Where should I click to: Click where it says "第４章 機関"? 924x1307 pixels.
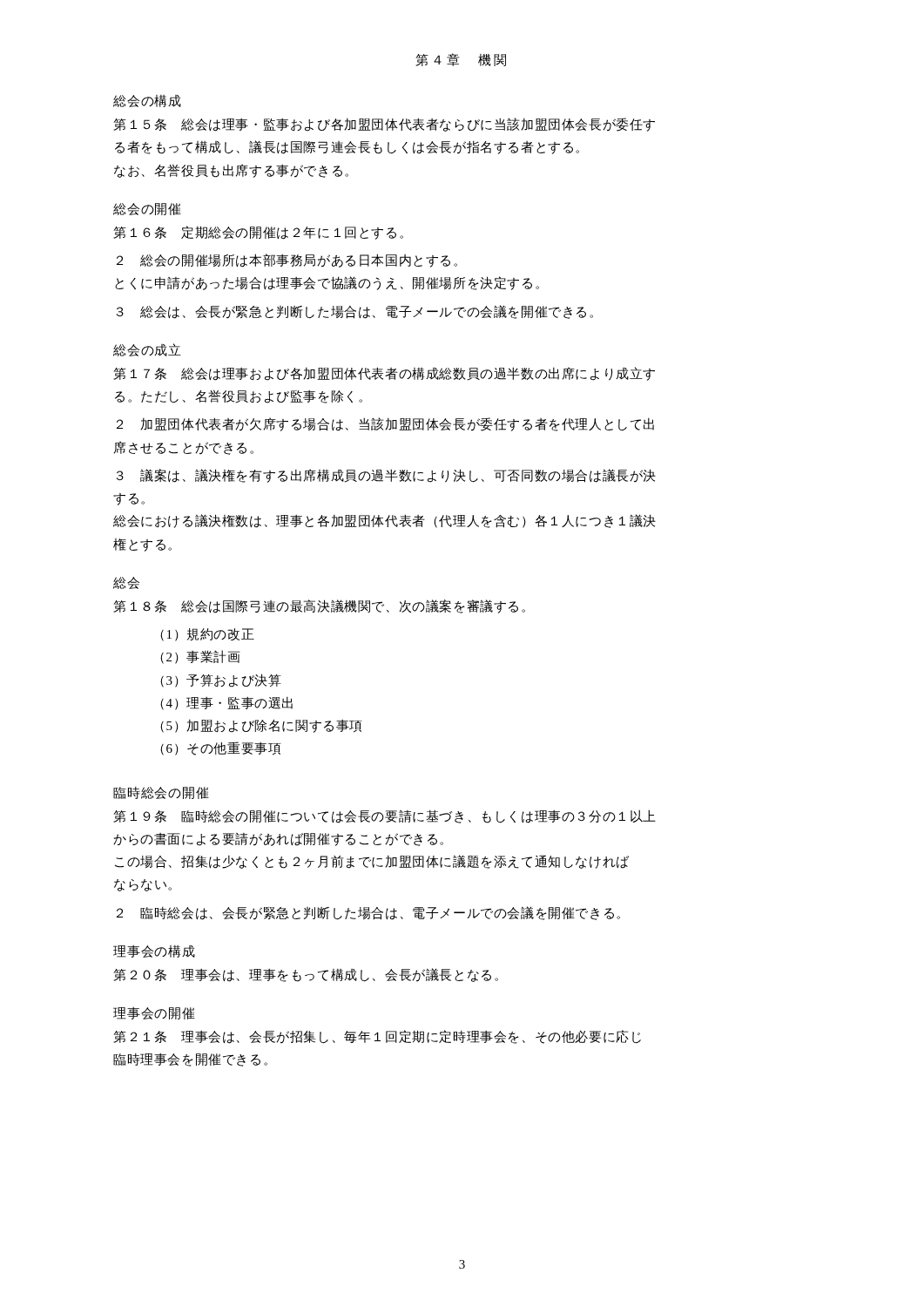462,60
